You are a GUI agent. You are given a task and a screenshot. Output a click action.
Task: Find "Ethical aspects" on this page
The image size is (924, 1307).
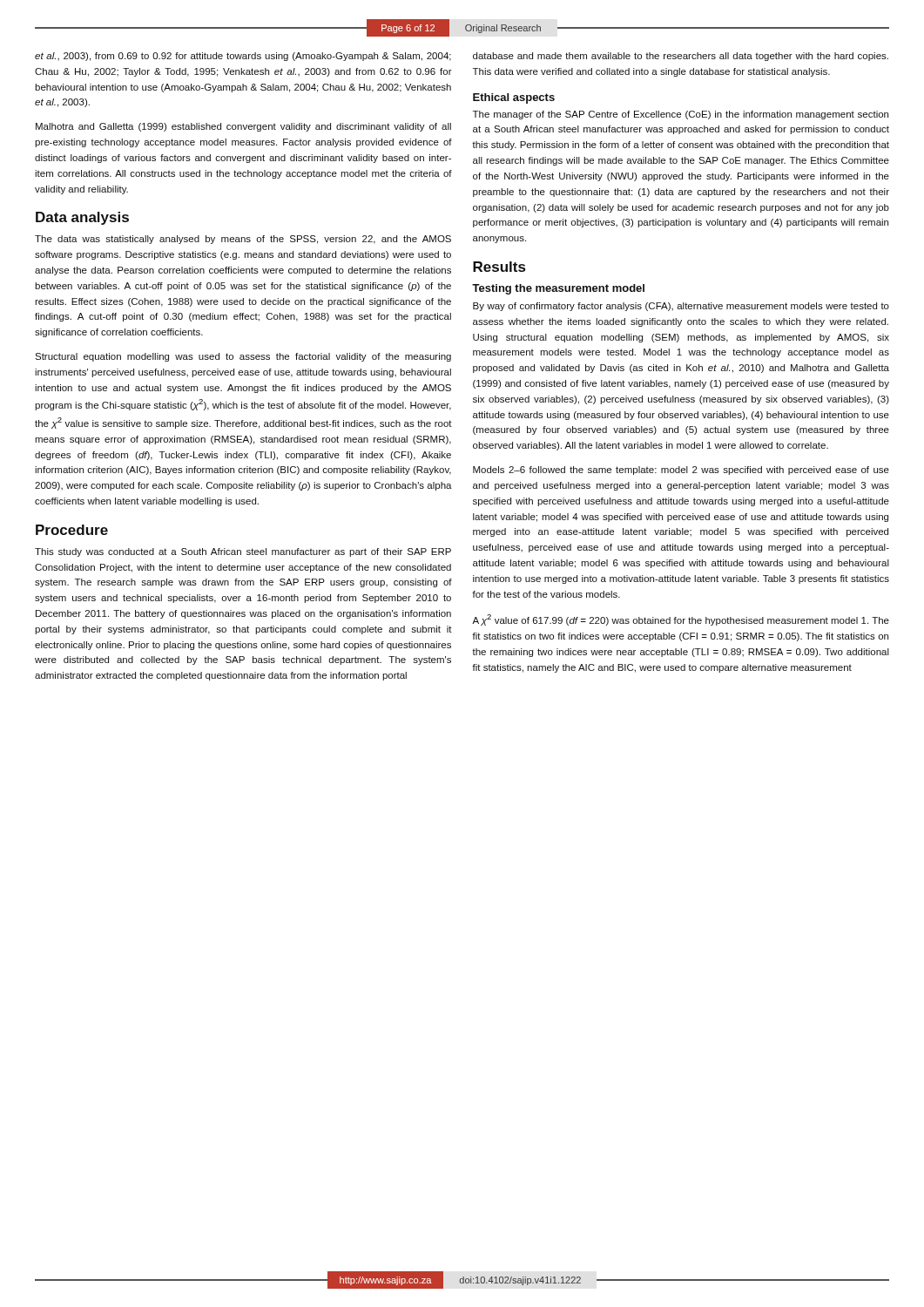coord(514,98)
